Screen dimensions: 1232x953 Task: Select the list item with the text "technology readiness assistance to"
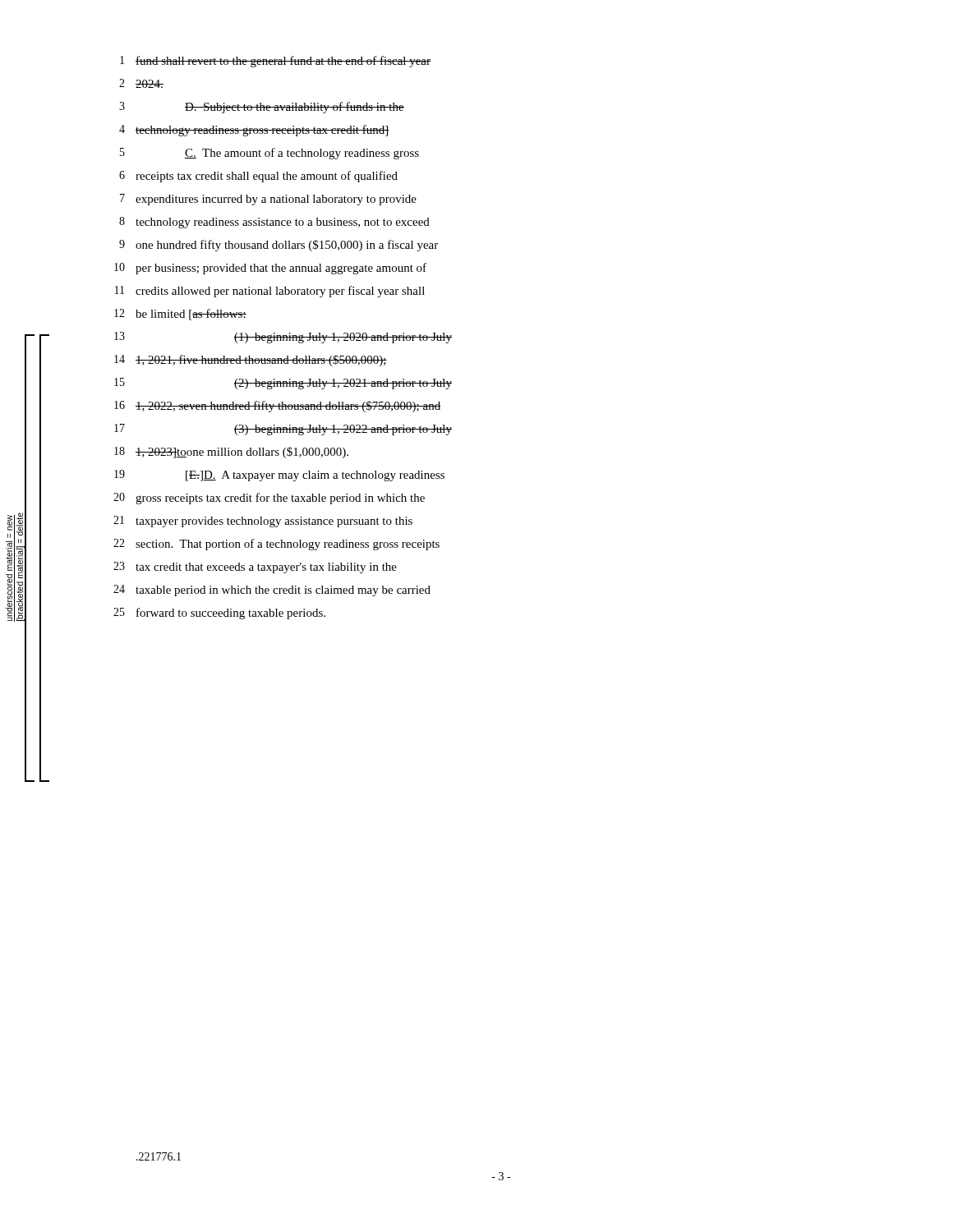click(x=283, y=222)
